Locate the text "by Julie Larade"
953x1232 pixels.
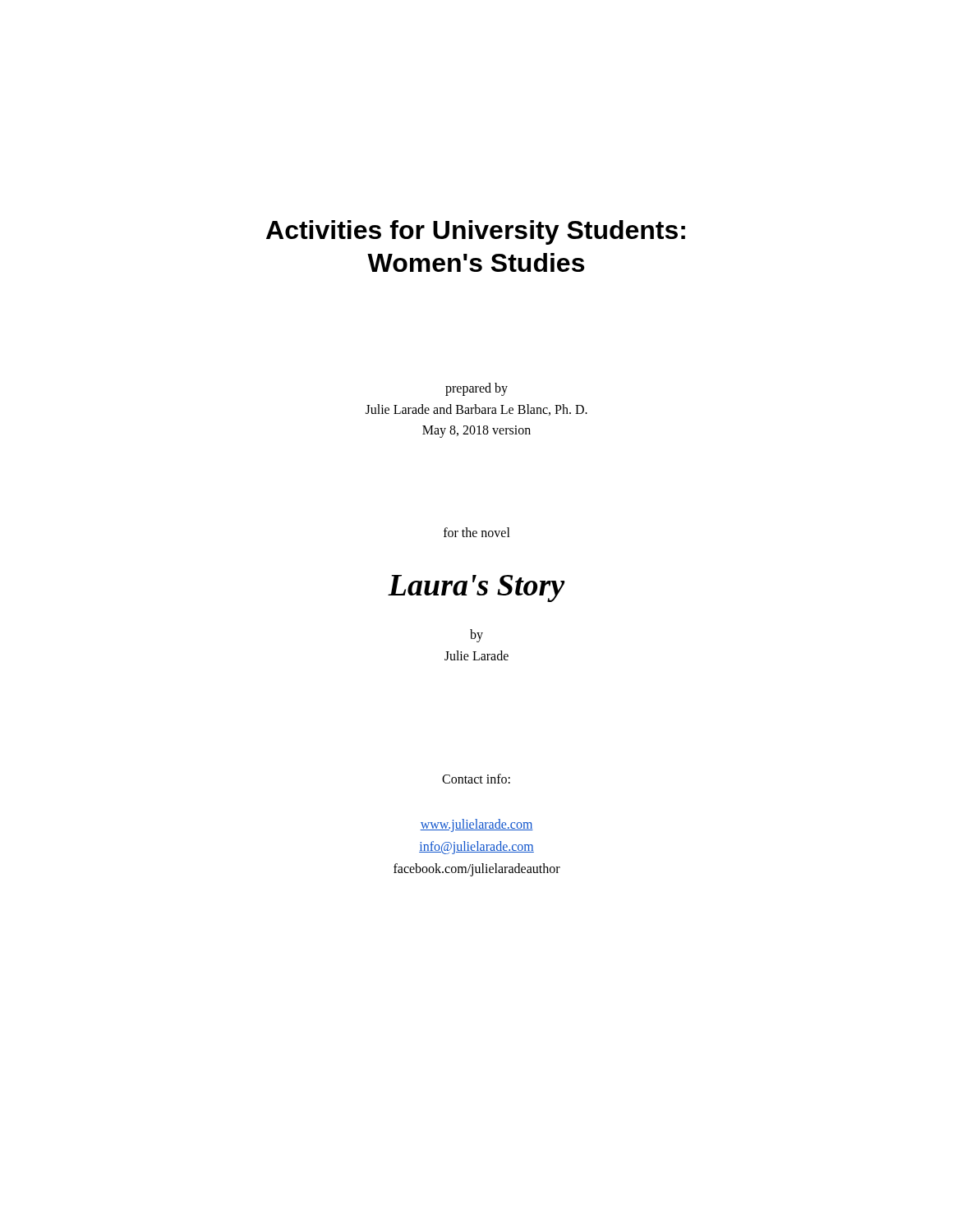[476, 645]
